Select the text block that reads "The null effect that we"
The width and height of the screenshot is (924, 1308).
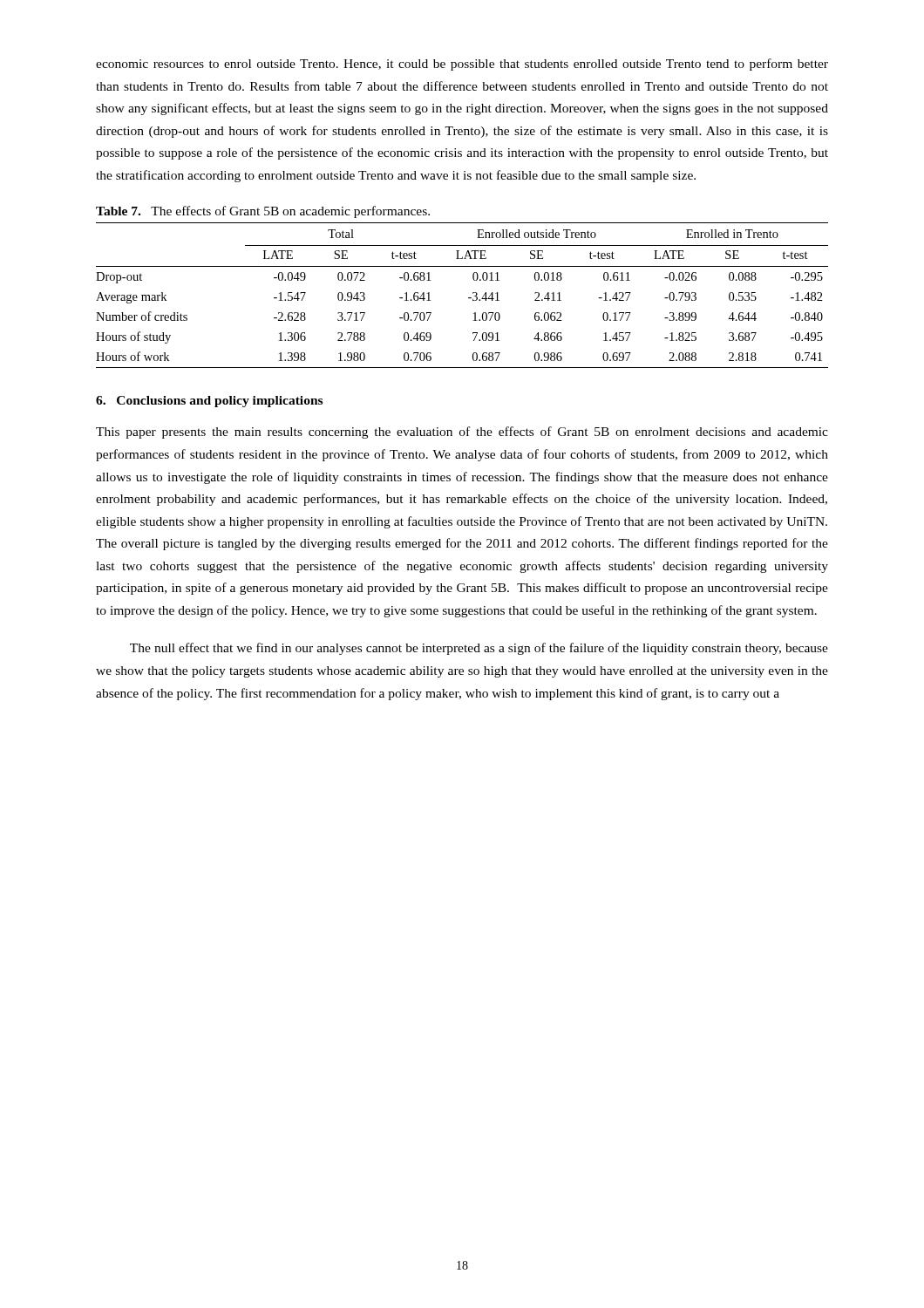pos(462,670)
